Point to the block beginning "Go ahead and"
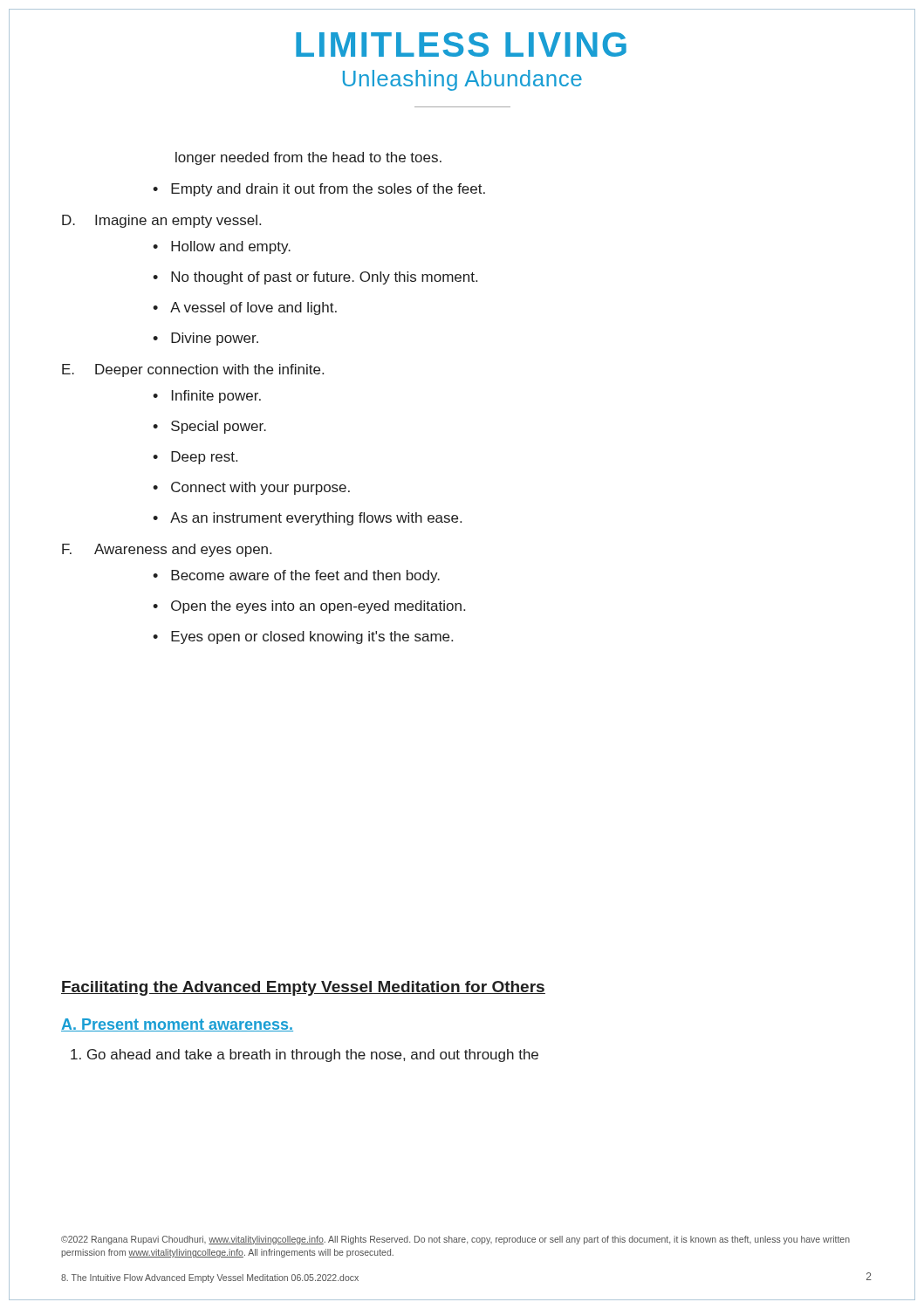The image size is (924, 1309). click(304, 1055)
